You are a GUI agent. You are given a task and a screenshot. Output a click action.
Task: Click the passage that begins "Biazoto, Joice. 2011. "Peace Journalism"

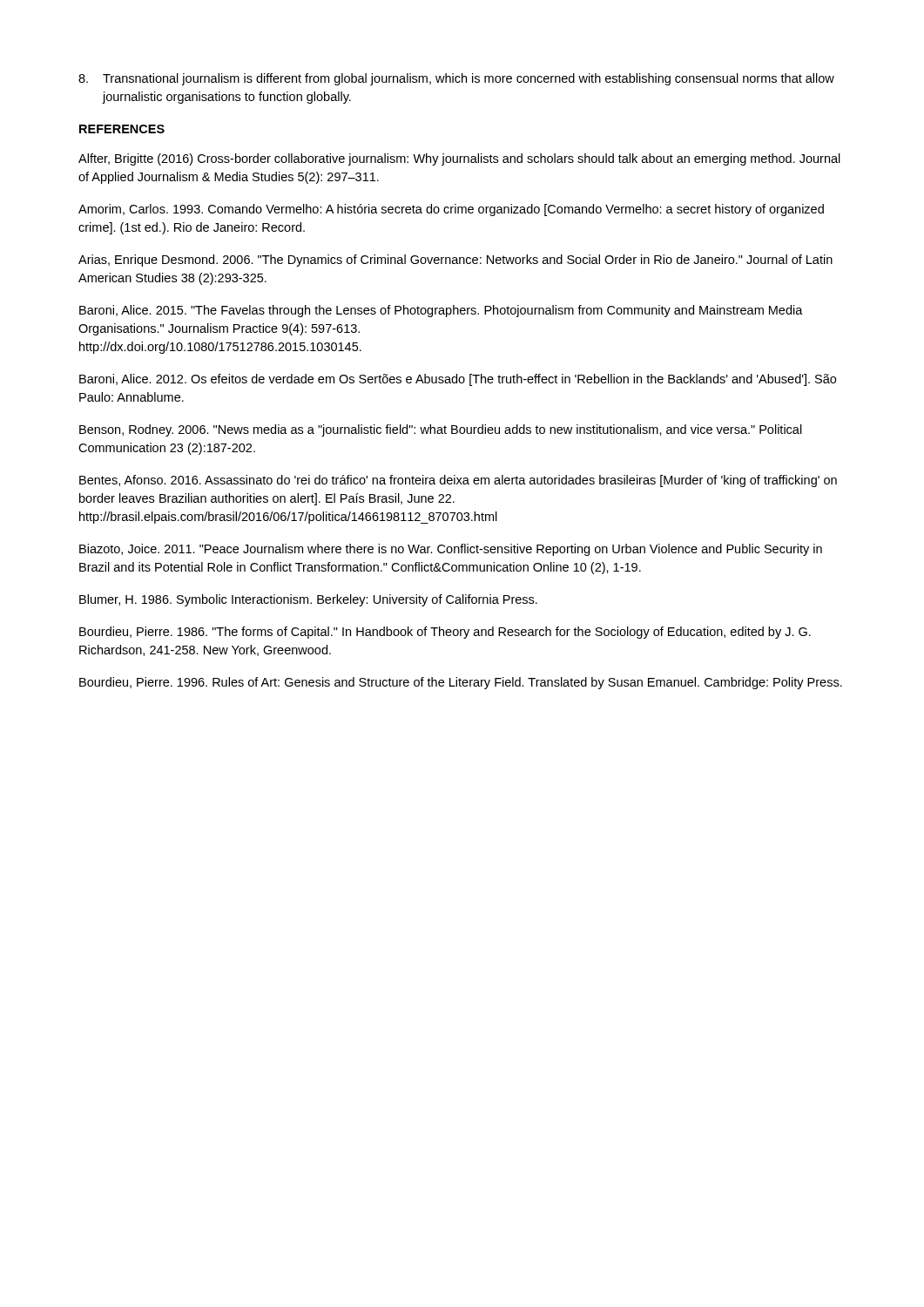450,558
